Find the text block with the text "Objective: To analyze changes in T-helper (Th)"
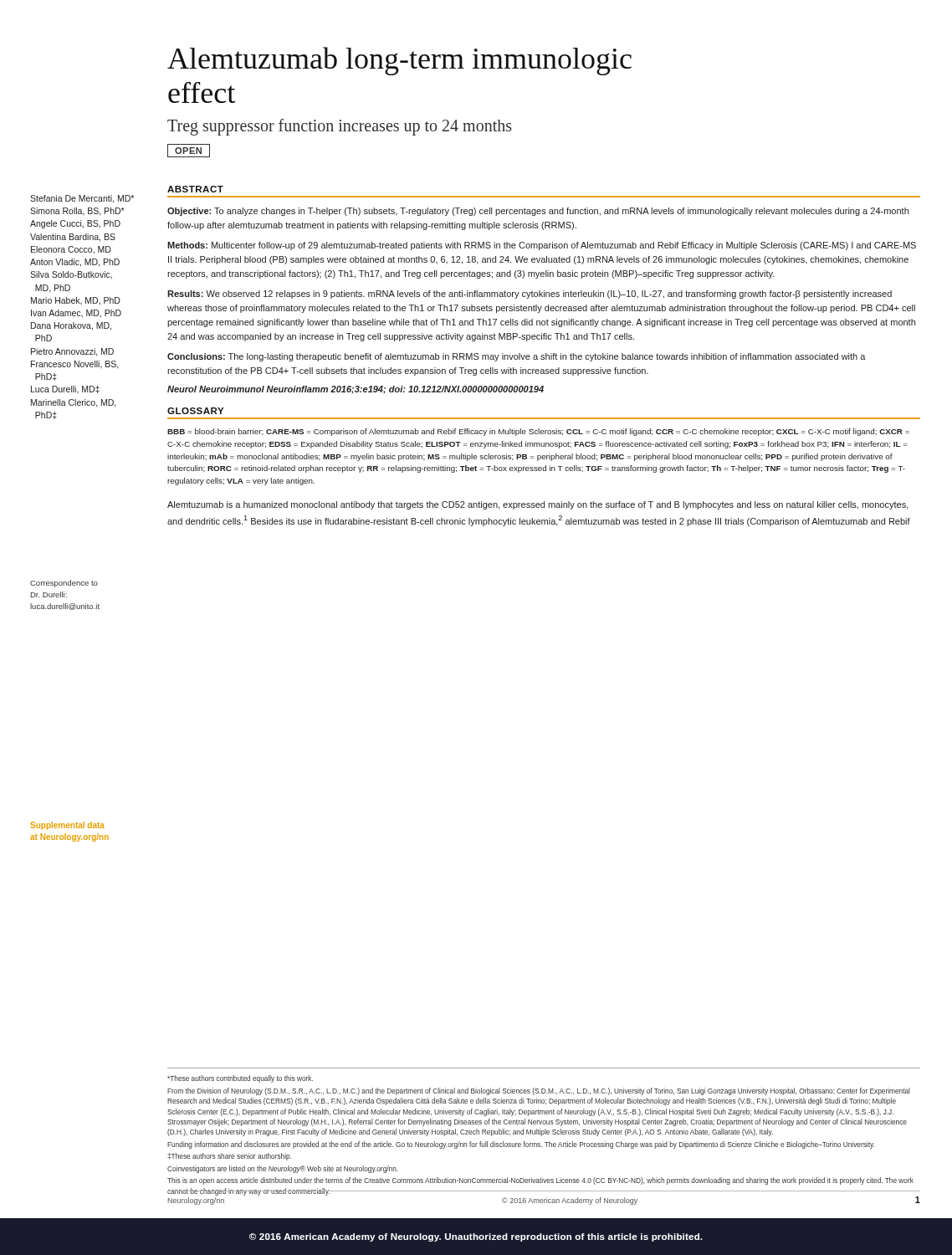 click(x=538, y=218)
